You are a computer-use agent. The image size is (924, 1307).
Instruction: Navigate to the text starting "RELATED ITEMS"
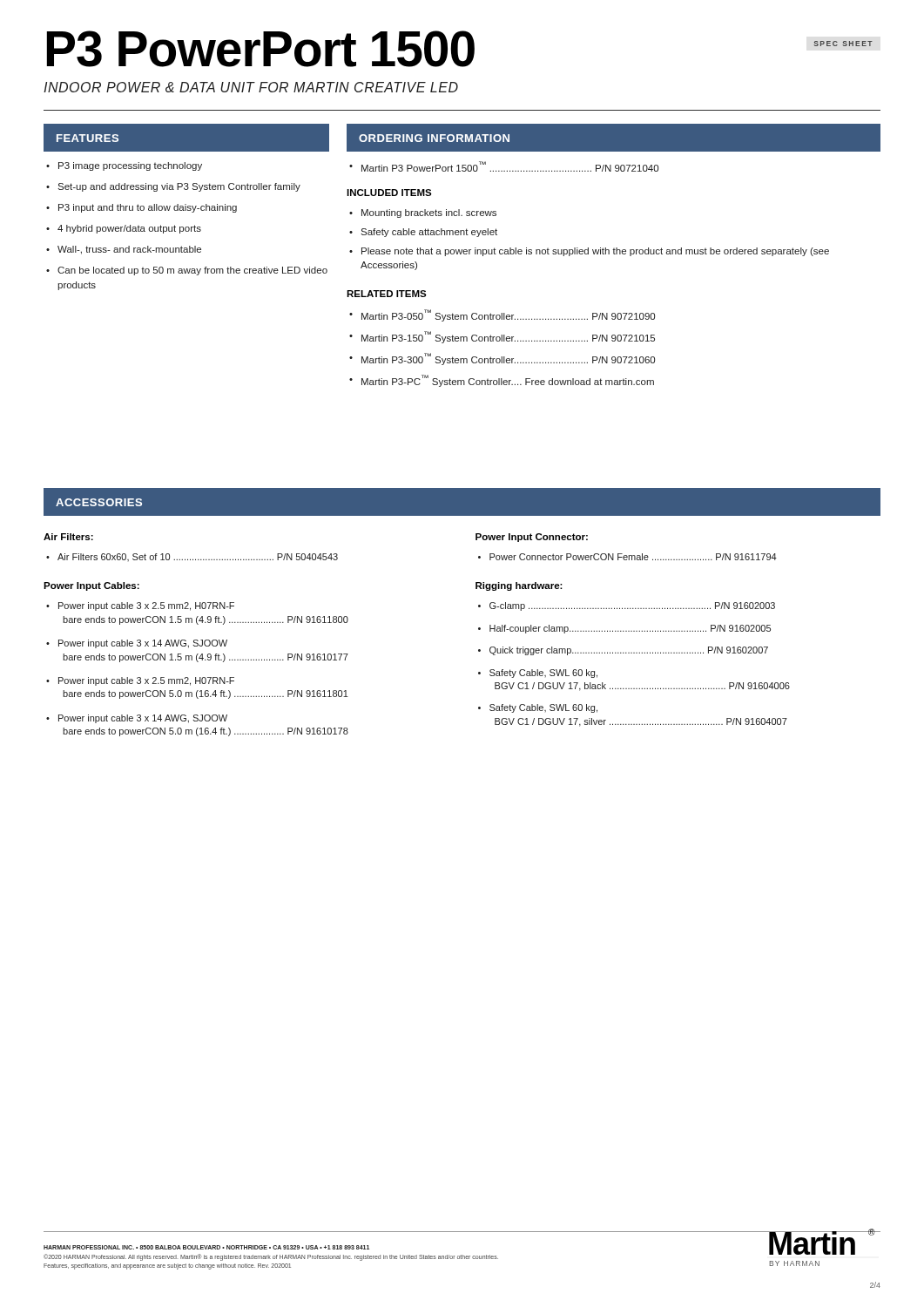pos(387,294)
